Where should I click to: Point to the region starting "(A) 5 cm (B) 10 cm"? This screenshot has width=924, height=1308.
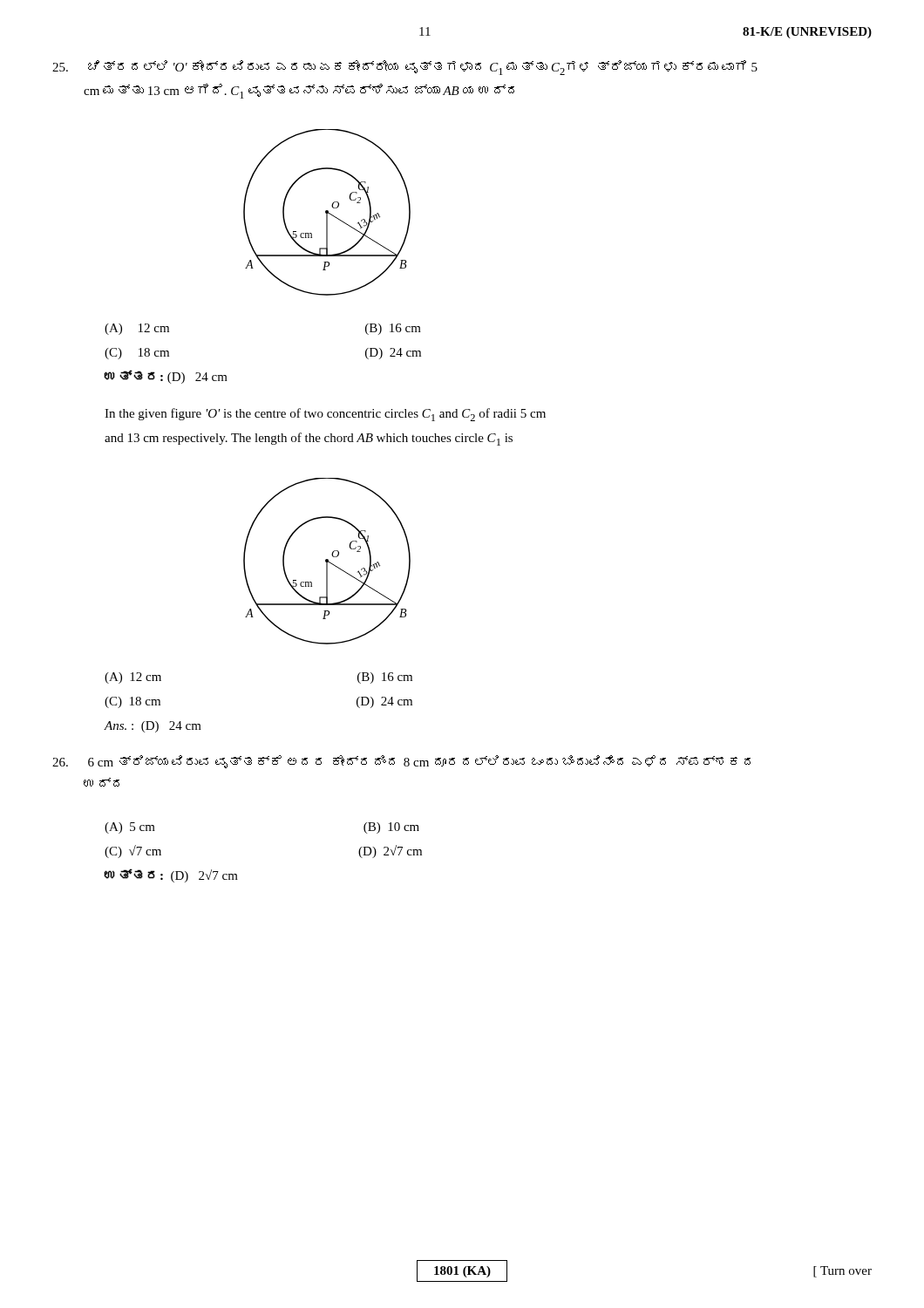(134, 828)
